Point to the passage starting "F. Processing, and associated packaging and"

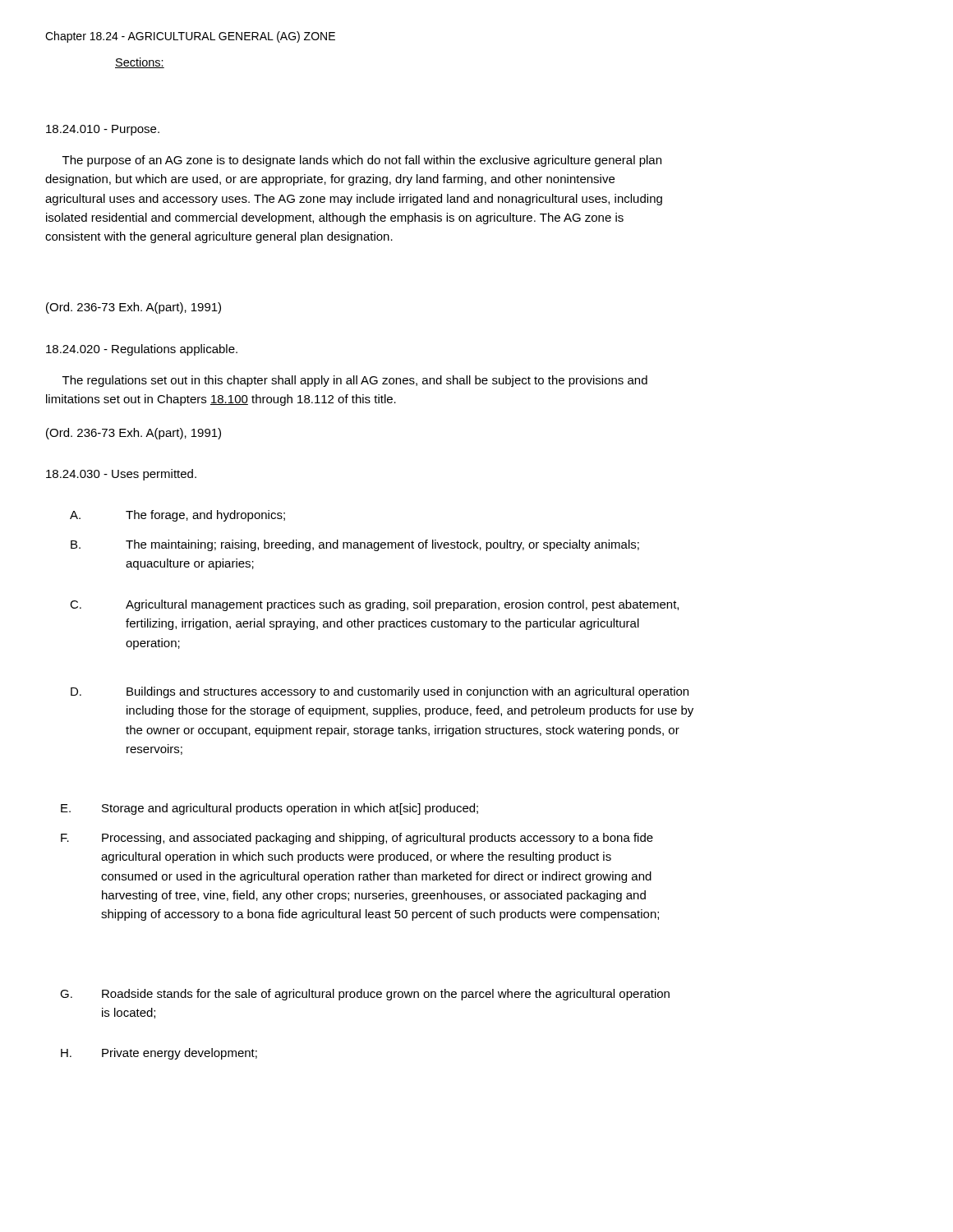[x=353, y=876]
